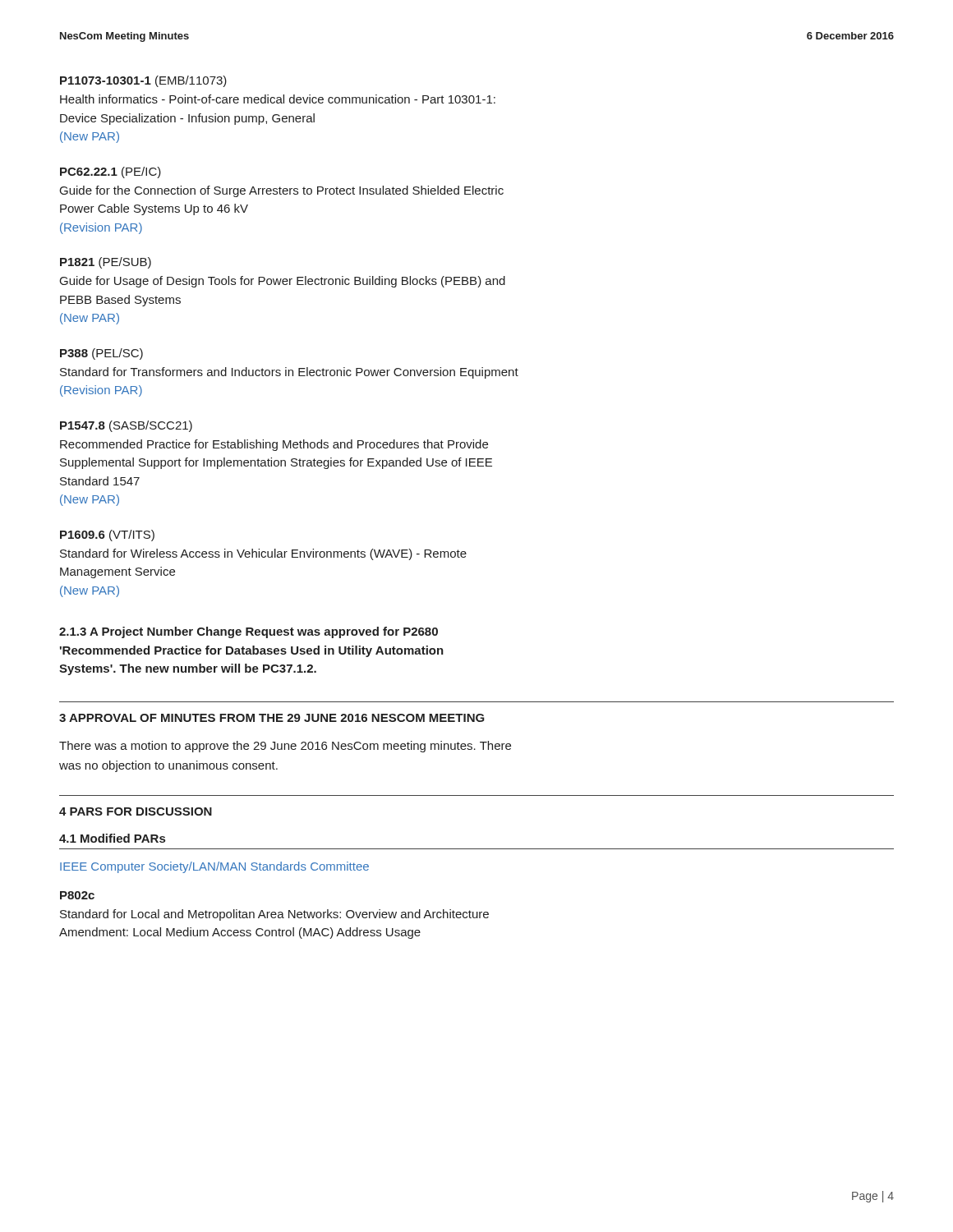This screenshot has width=953, height=1232.
Task: Find the text block starting "P1821 (PE/SUB)"
Action: coord(106,263)
